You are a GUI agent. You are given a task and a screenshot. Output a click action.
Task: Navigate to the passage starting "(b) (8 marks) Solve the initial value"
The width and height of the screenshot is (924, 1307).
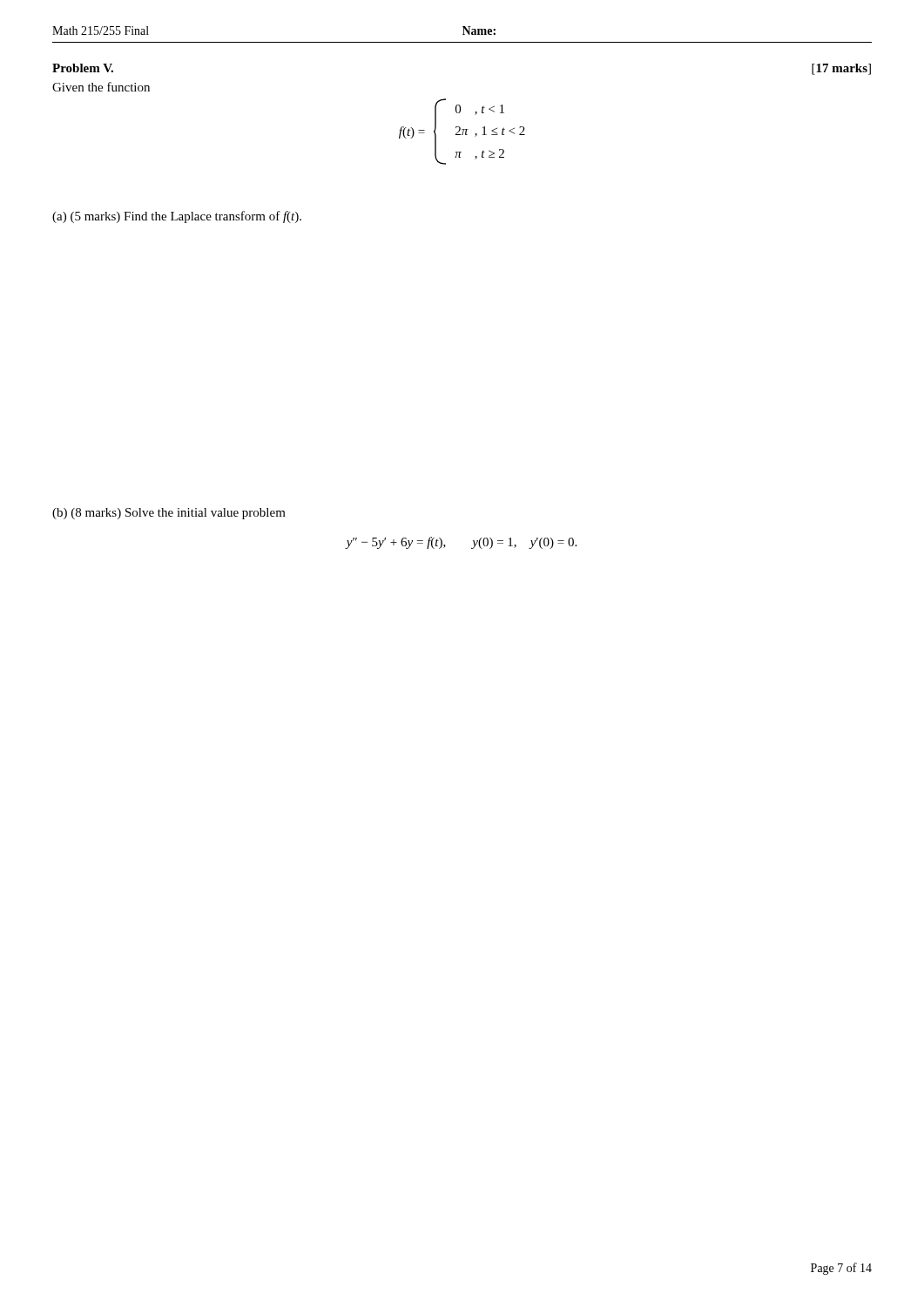[169, 512]
